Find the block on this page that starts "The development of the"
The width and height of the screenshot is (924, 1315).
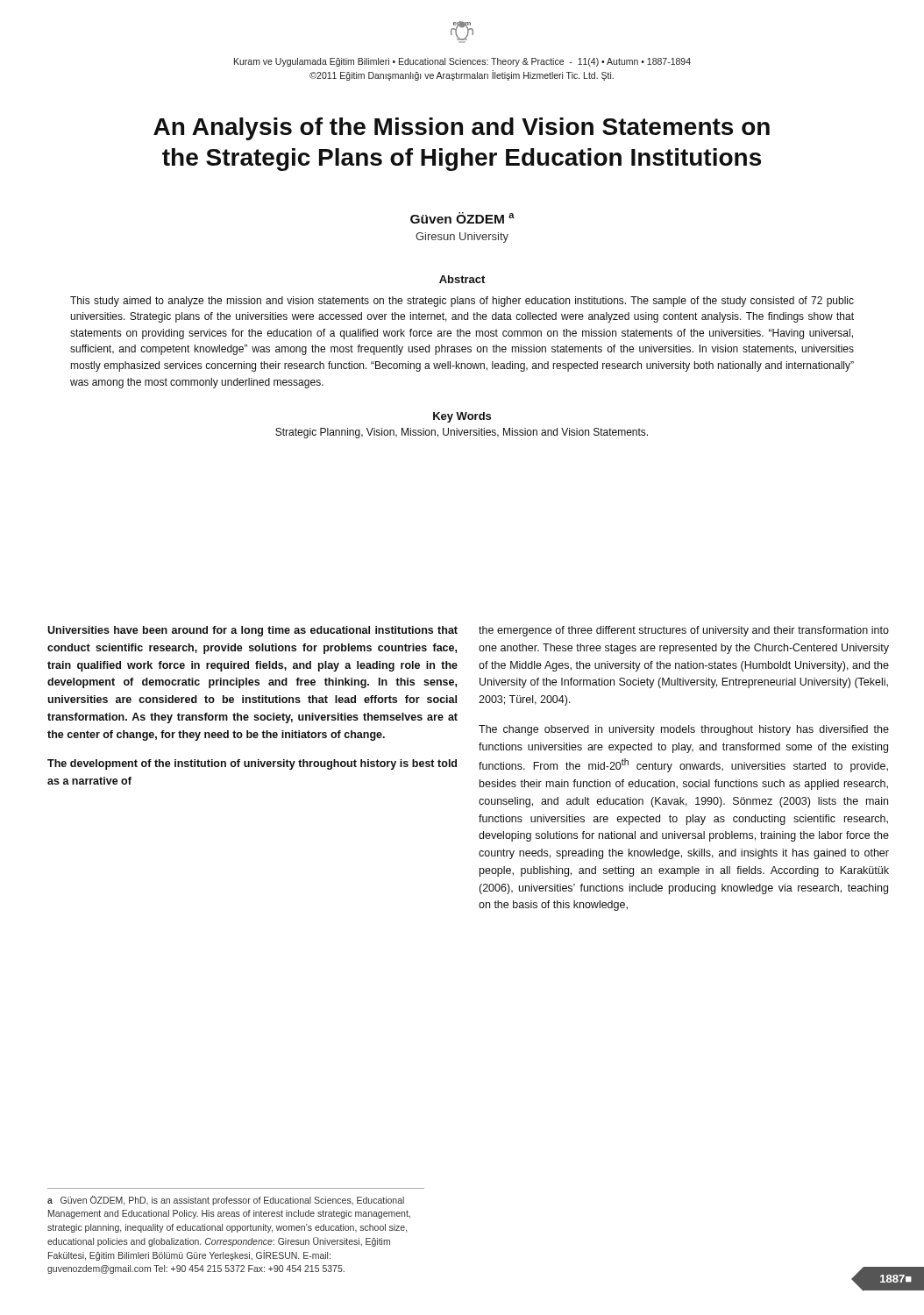pos(252,772)
